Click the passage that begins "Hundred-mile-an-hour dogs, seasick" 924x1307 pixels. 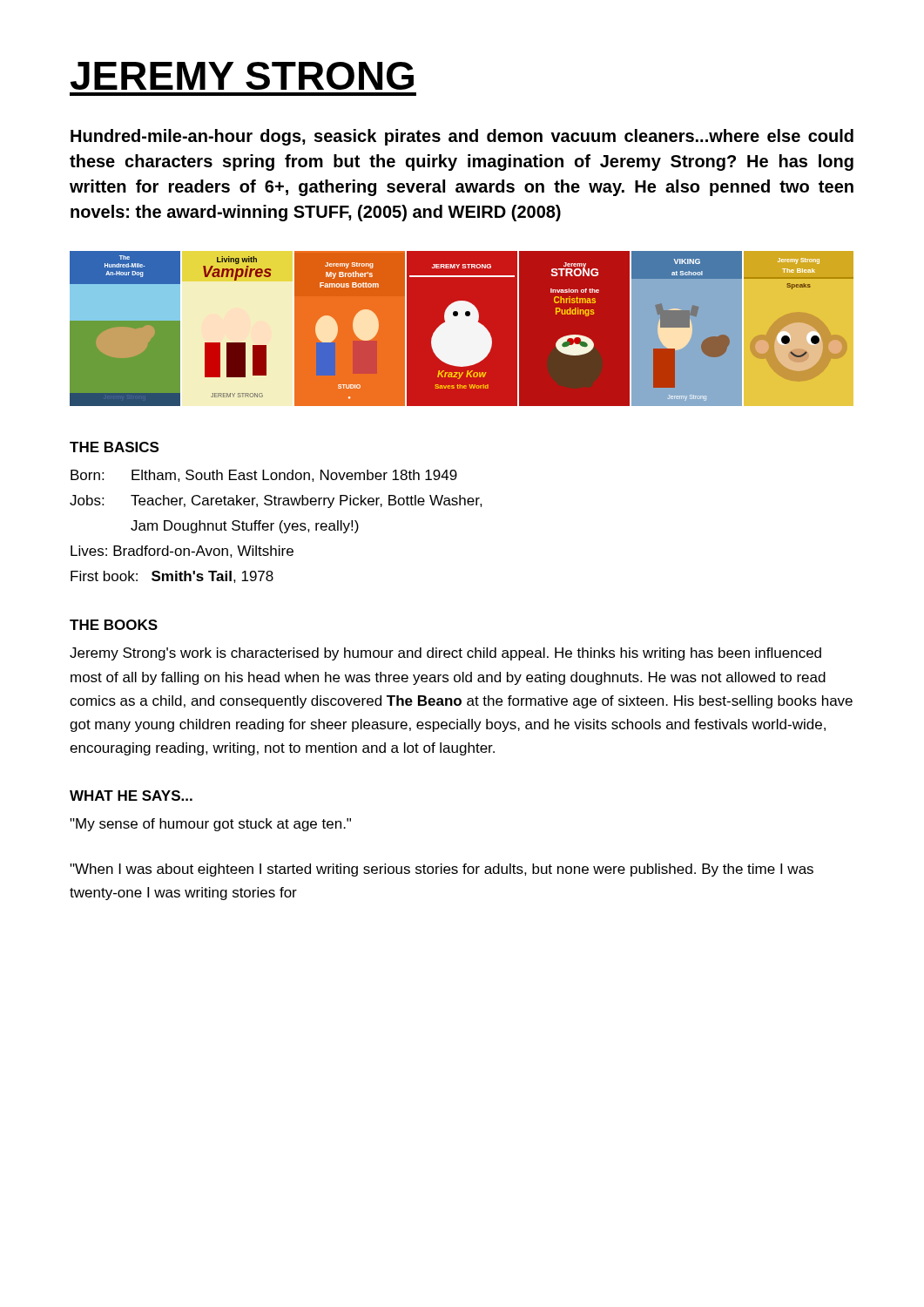coord(462,174)
